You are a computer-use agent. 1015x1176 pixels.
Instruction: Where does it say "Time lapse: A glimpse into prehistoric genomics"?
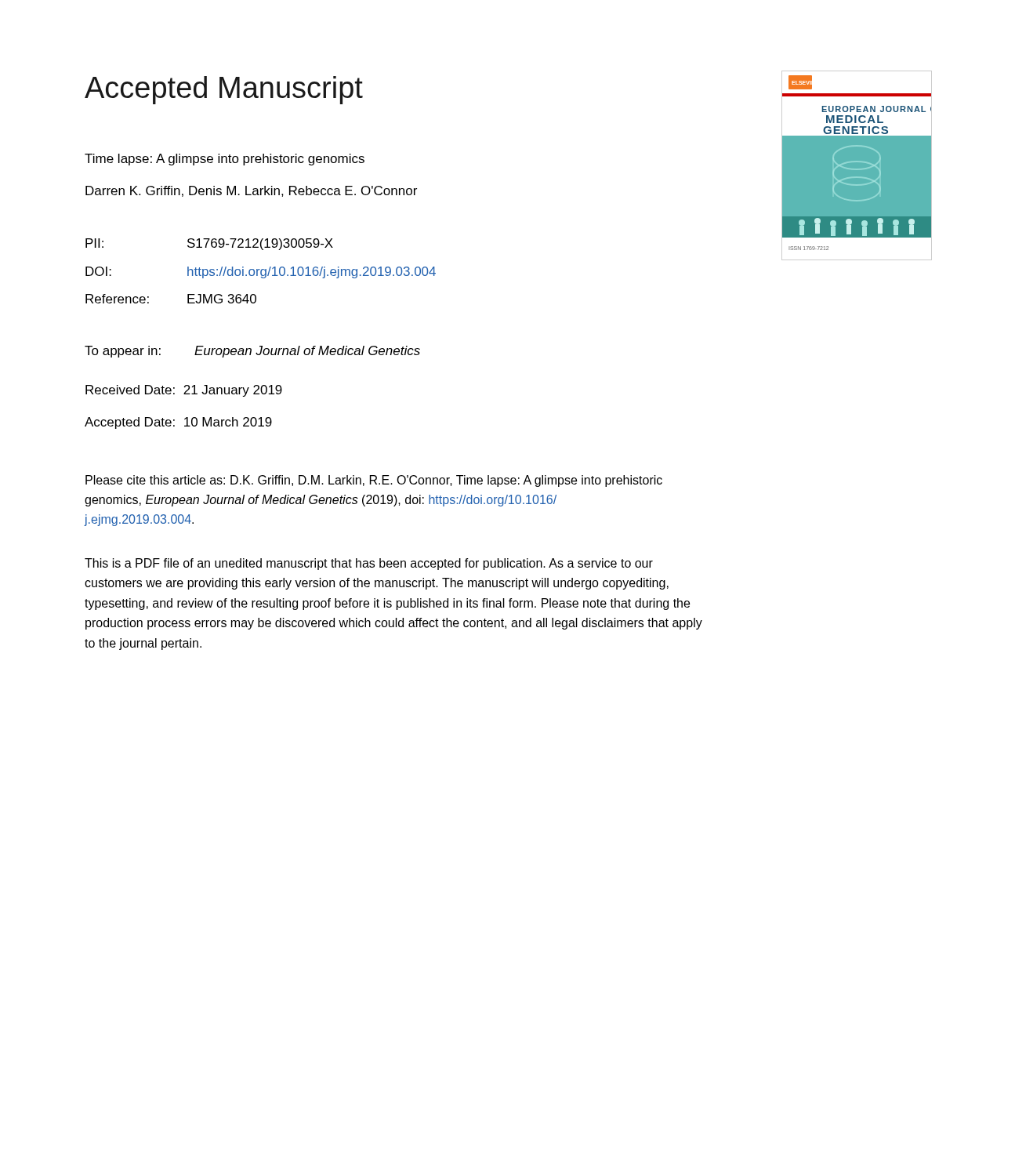225,158
